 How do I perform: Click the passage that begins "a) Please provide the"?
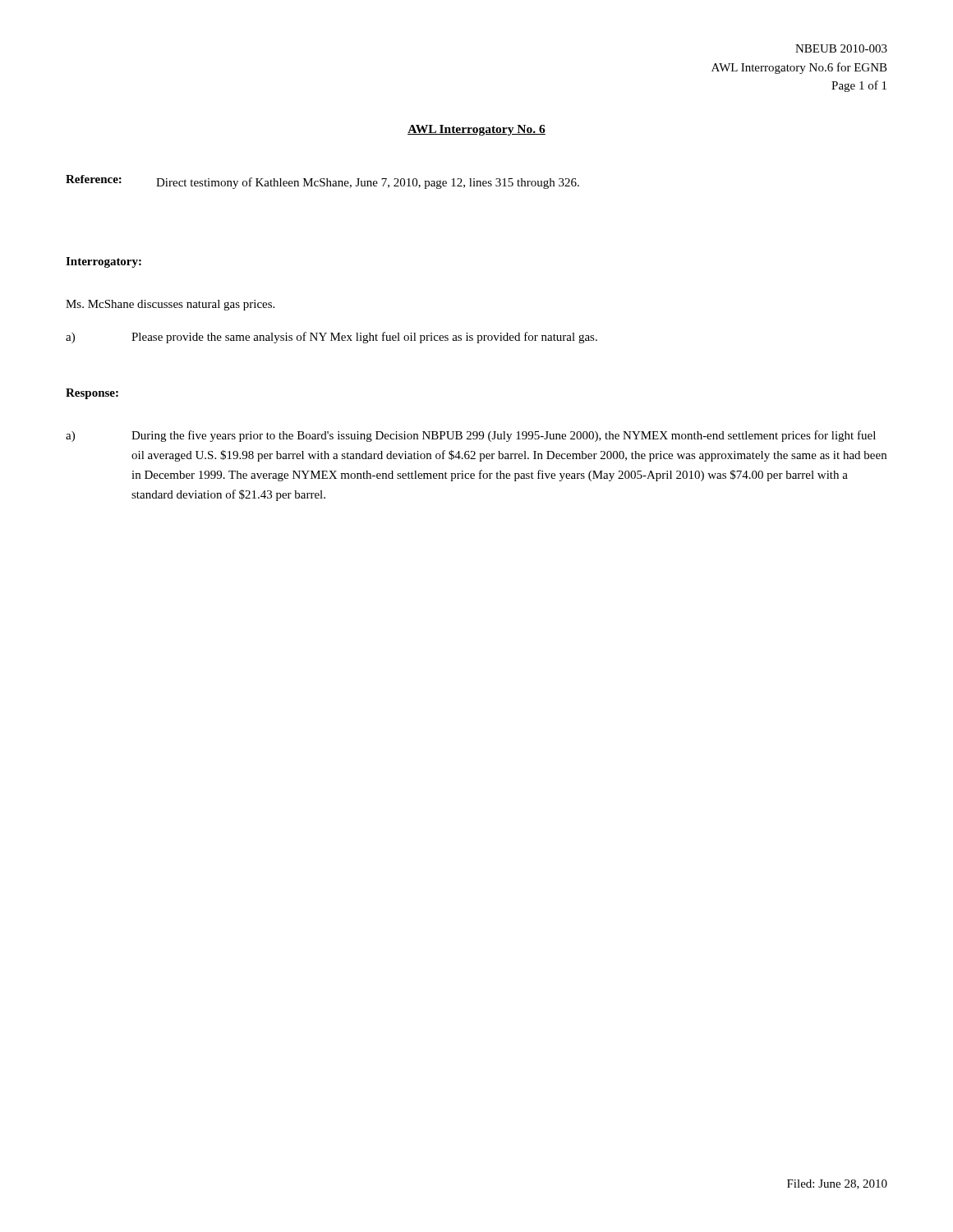click(476, 337)
